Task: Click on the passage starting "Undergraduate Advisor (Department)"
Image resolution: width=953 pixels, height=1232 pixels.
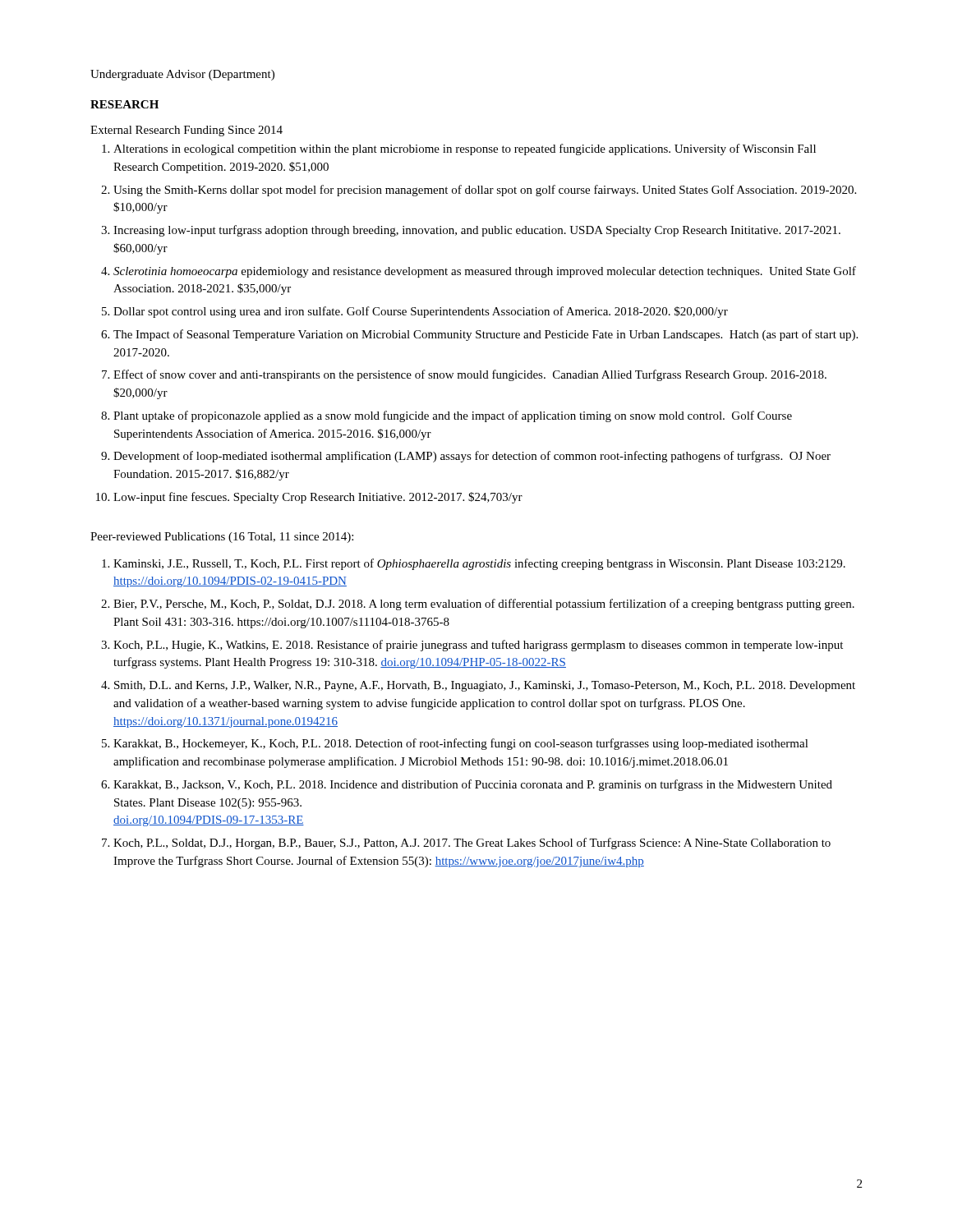Action: click(183, 74)
